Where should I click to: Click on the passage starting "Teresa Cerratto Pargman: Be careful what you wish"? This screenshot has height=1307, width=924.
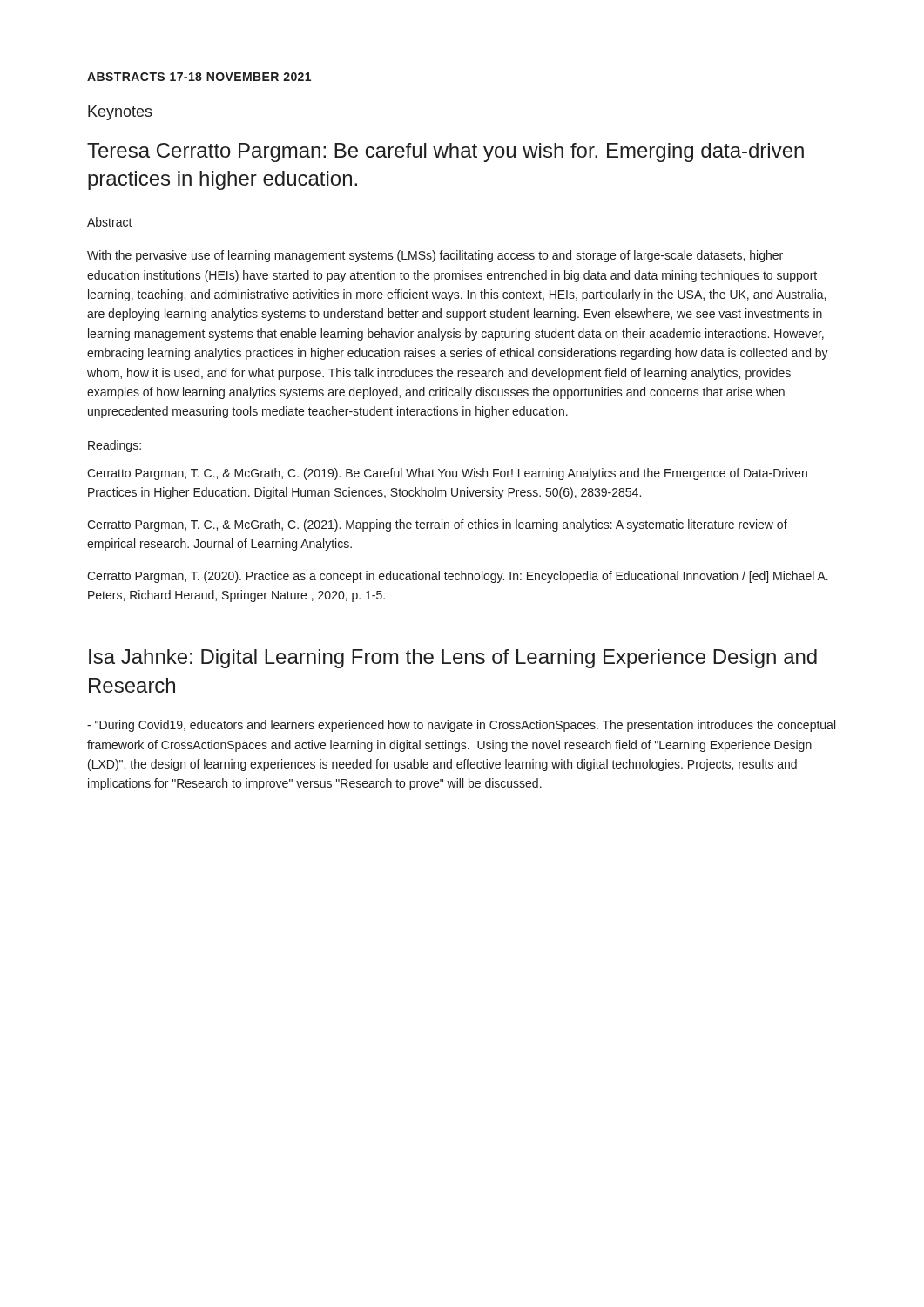coord(446,164)
